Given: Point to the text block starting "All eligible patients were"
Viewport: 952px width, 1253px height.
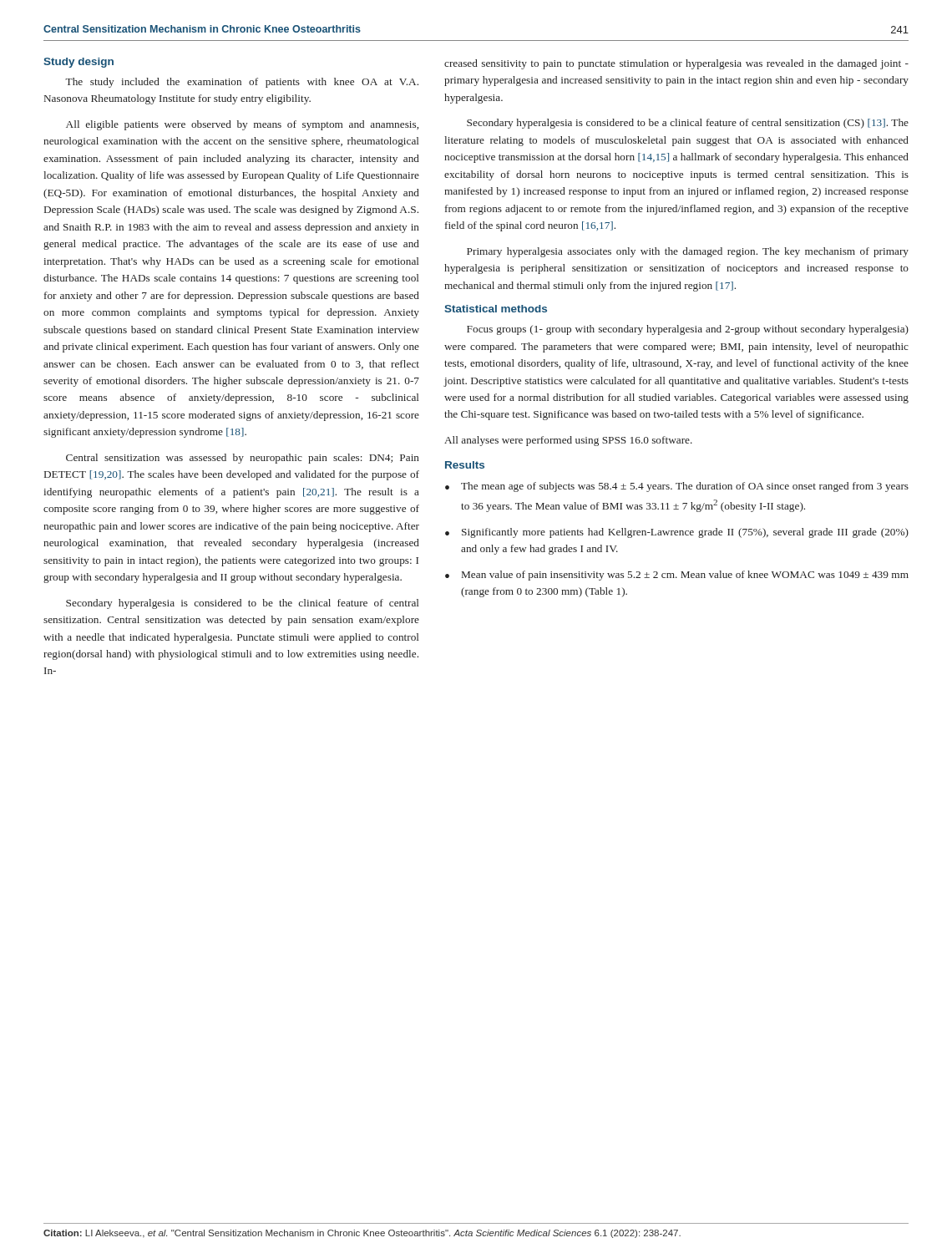Looking at the screenshot, I should click(x=231, y=278).
